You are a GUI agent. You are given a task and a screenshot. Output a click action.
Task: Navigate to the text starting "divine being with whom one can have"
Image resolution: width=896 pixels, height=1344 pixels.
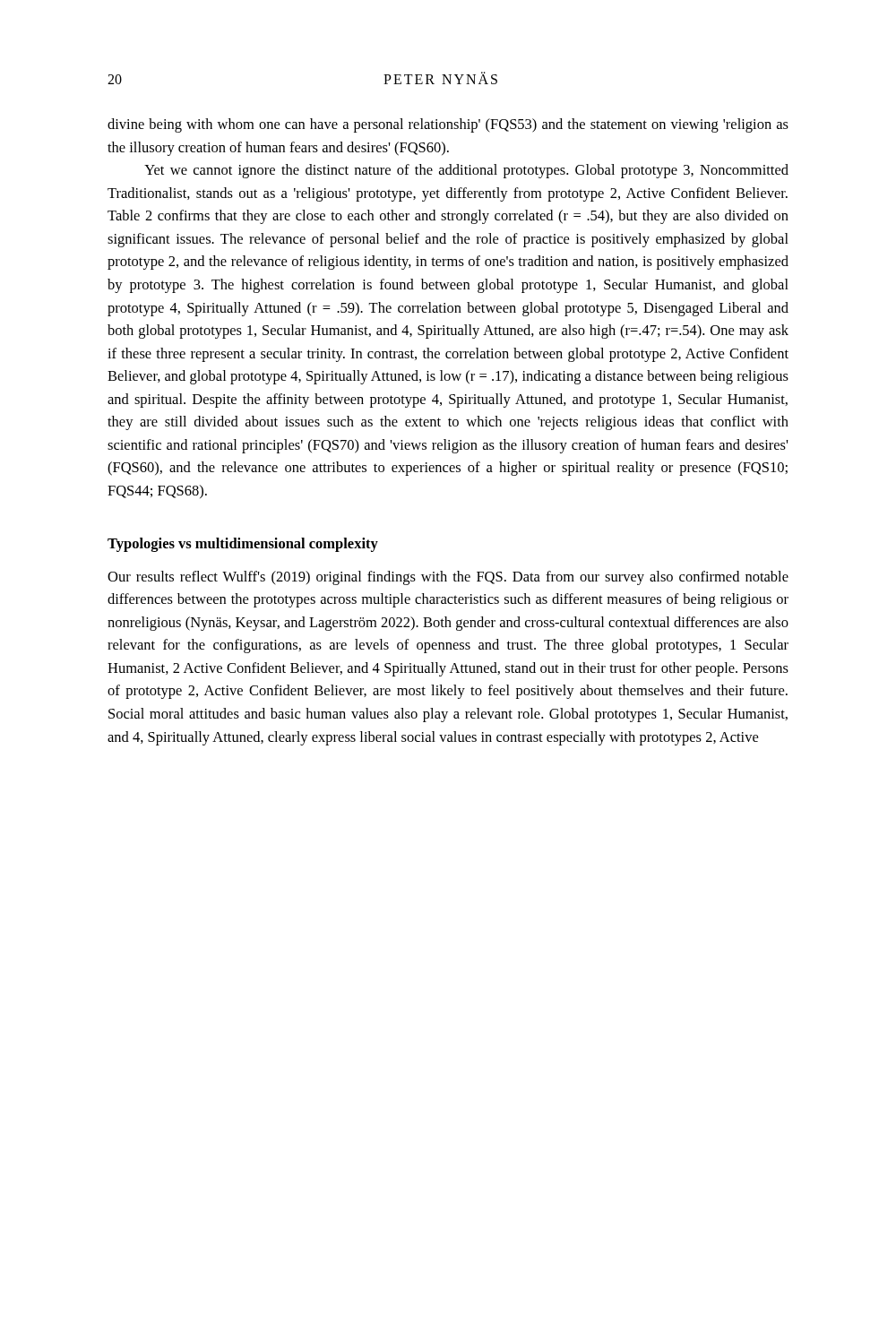[448, 308]
